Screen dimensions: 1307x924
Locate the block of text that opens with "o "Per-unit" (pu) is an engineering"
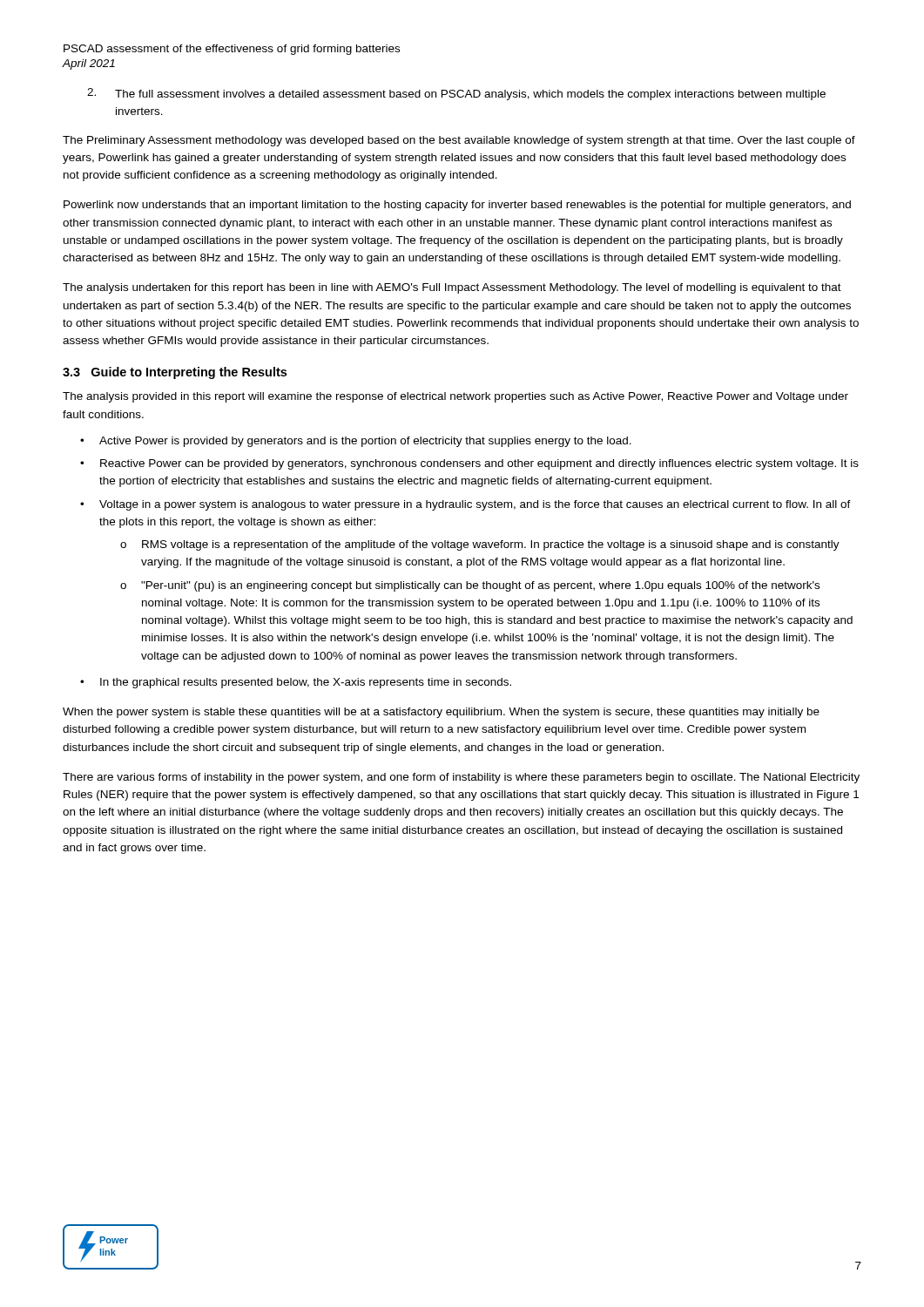(491, 620)
